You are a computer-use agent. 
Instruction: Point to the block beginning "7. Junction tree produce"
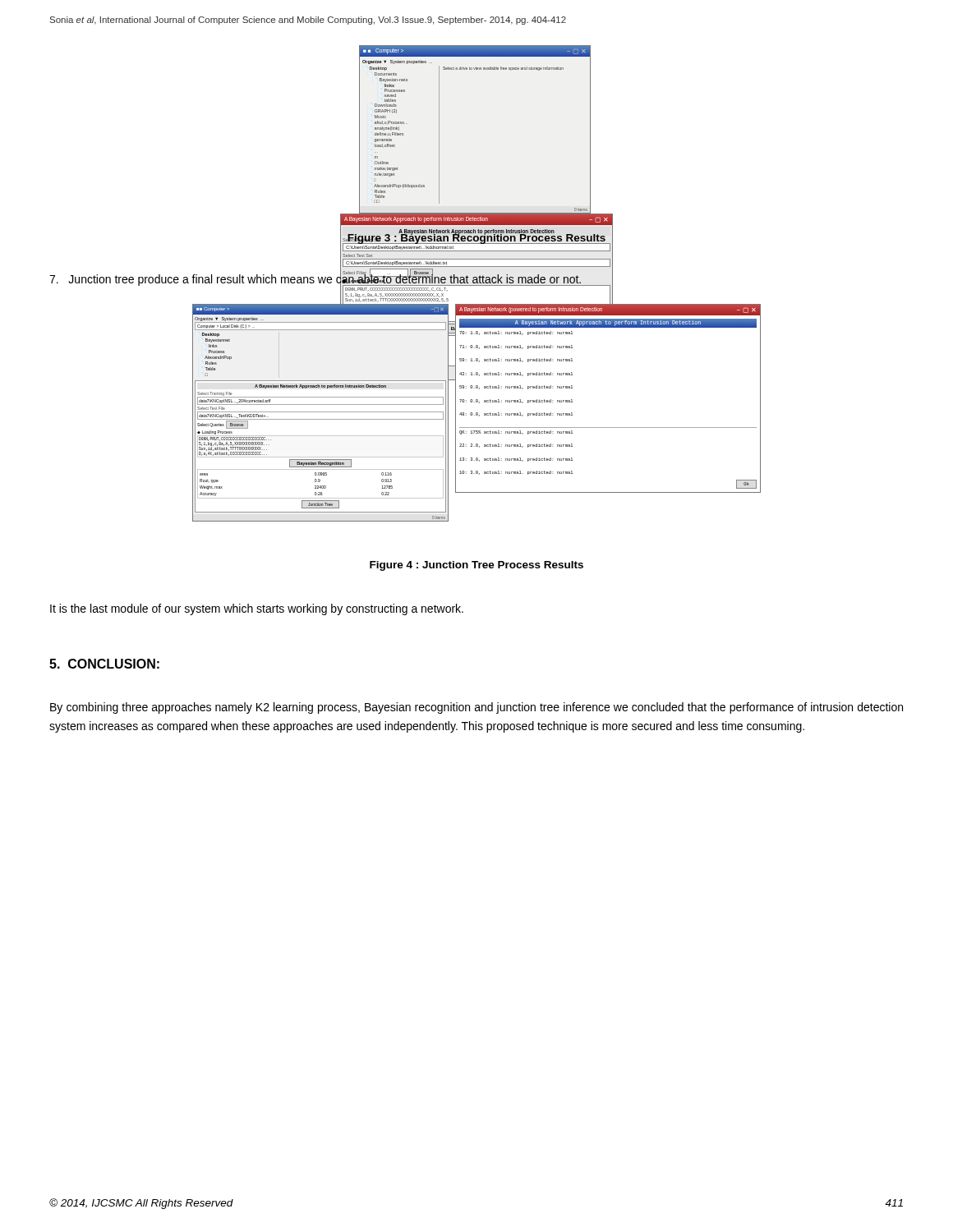316,279
